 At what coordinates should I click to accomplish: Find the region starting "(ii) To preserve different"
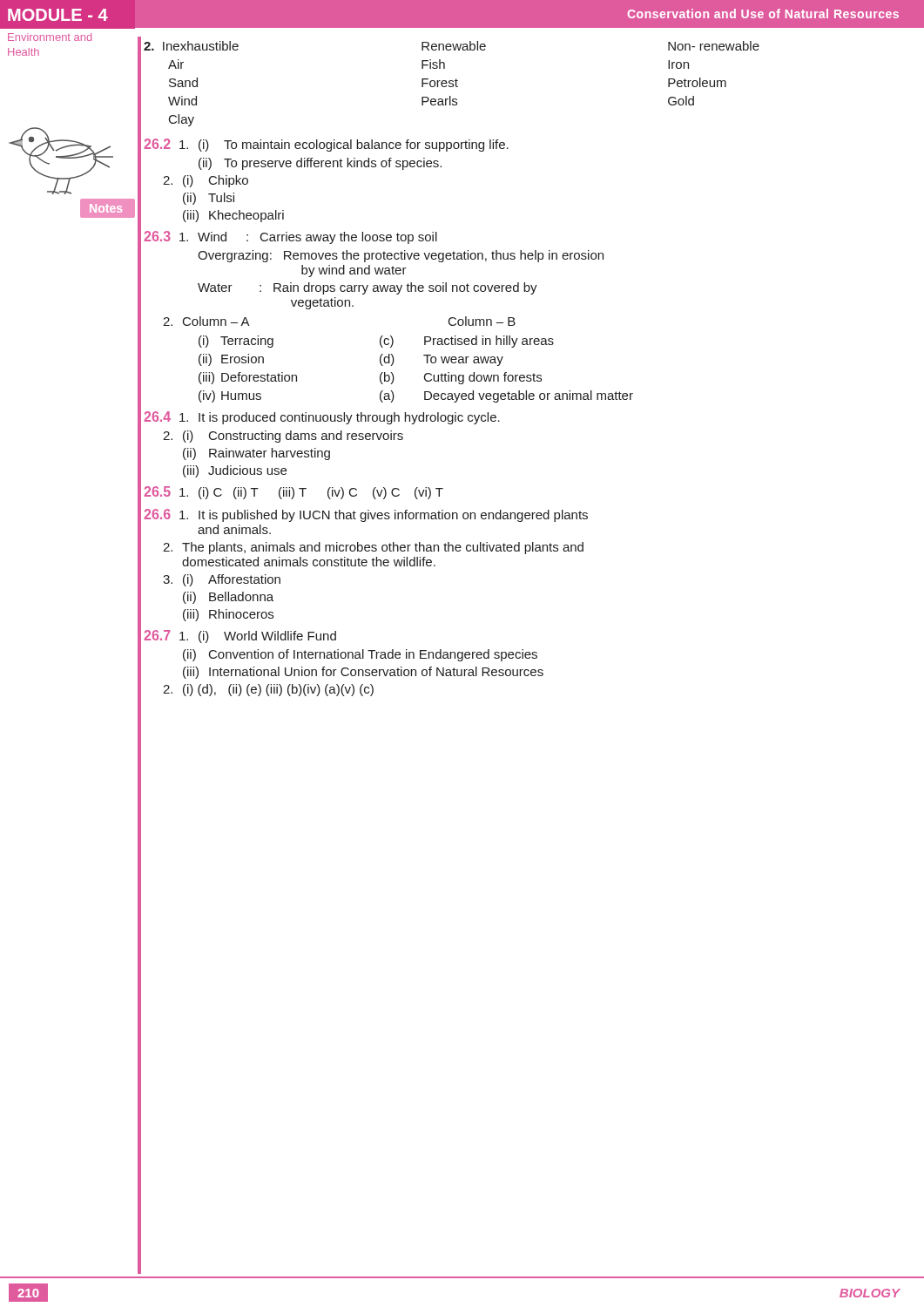coord(320,163)
